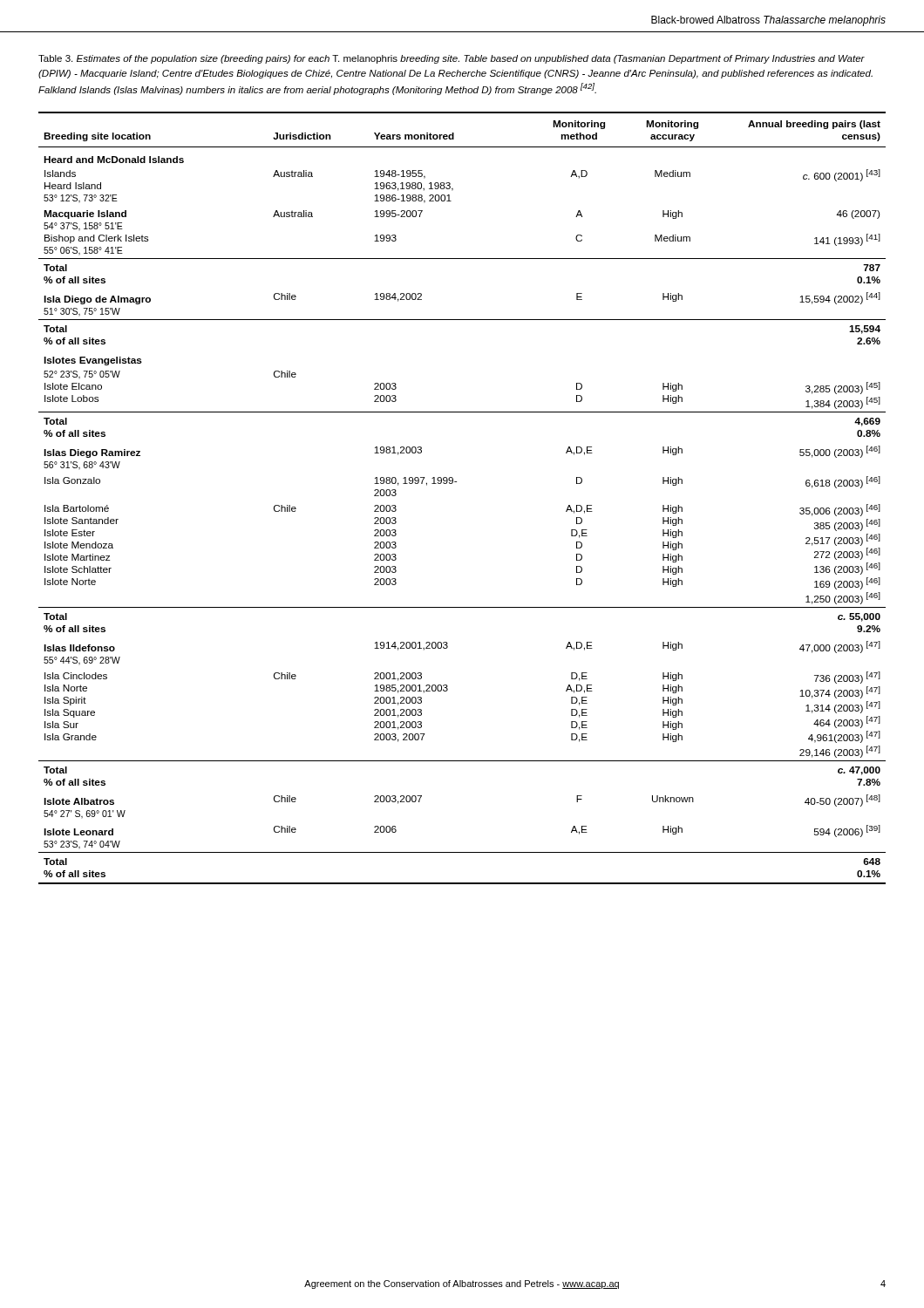This screenshot has height=1308, width=924.
Task: Click the table
Action: [x=462, y=498]
